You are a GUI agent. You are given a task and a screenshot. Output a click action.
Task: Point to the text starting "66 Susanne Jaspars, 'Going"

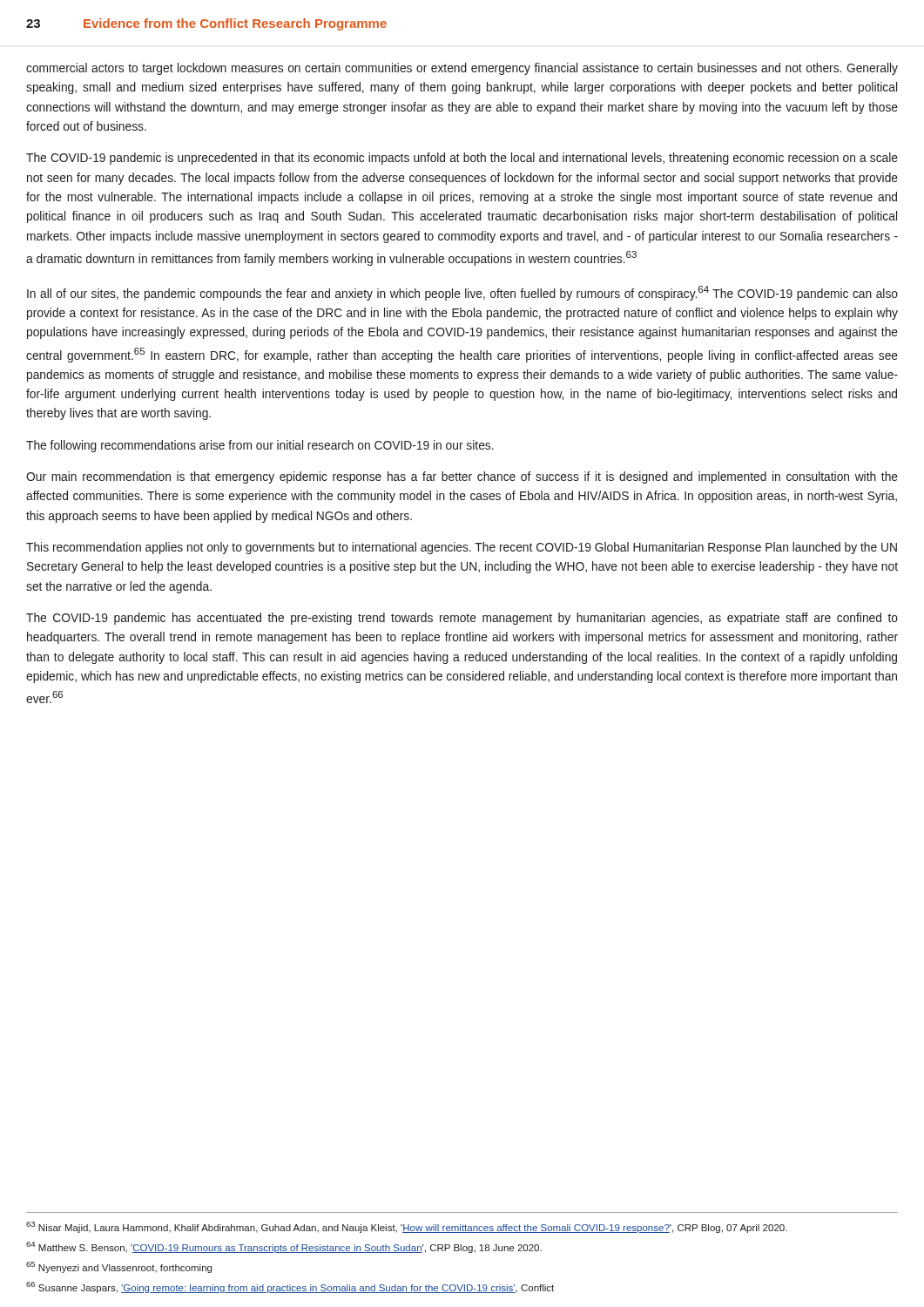point(290,1286)
